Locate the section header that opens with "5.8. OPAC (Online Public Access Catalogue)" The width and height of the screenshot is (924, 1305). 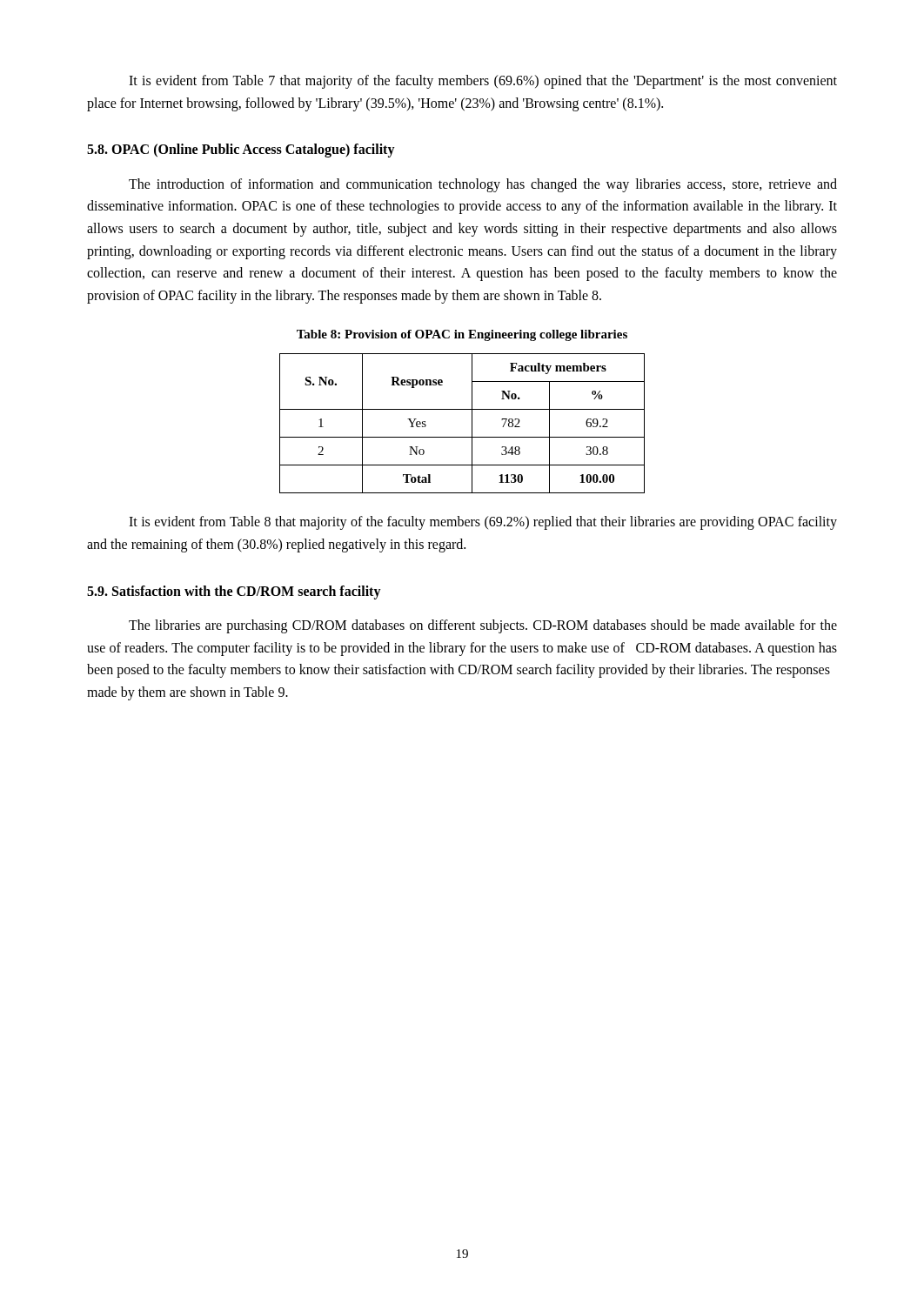coord(241,151)
